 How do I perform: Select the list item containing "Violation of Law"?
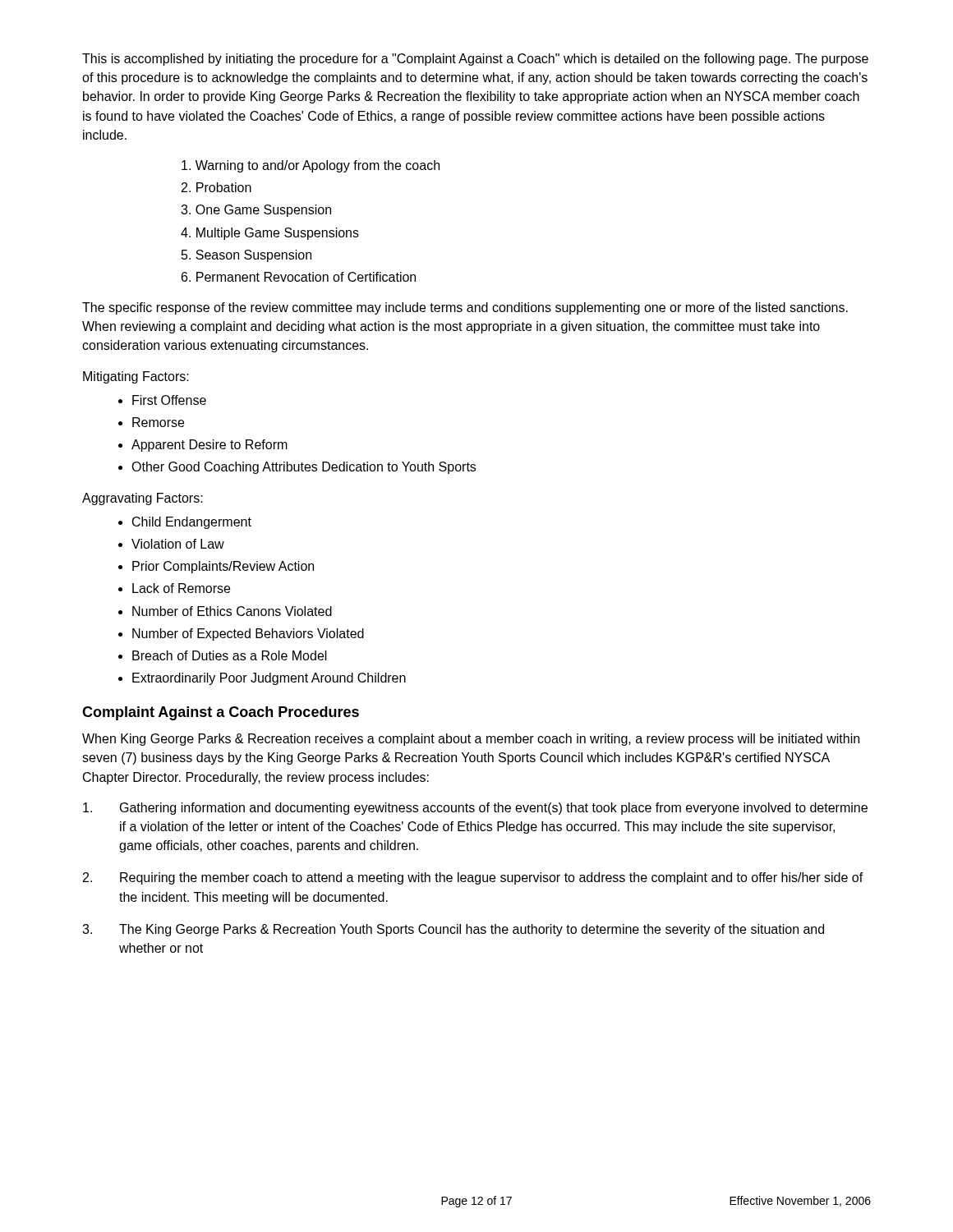pos(178,544)
